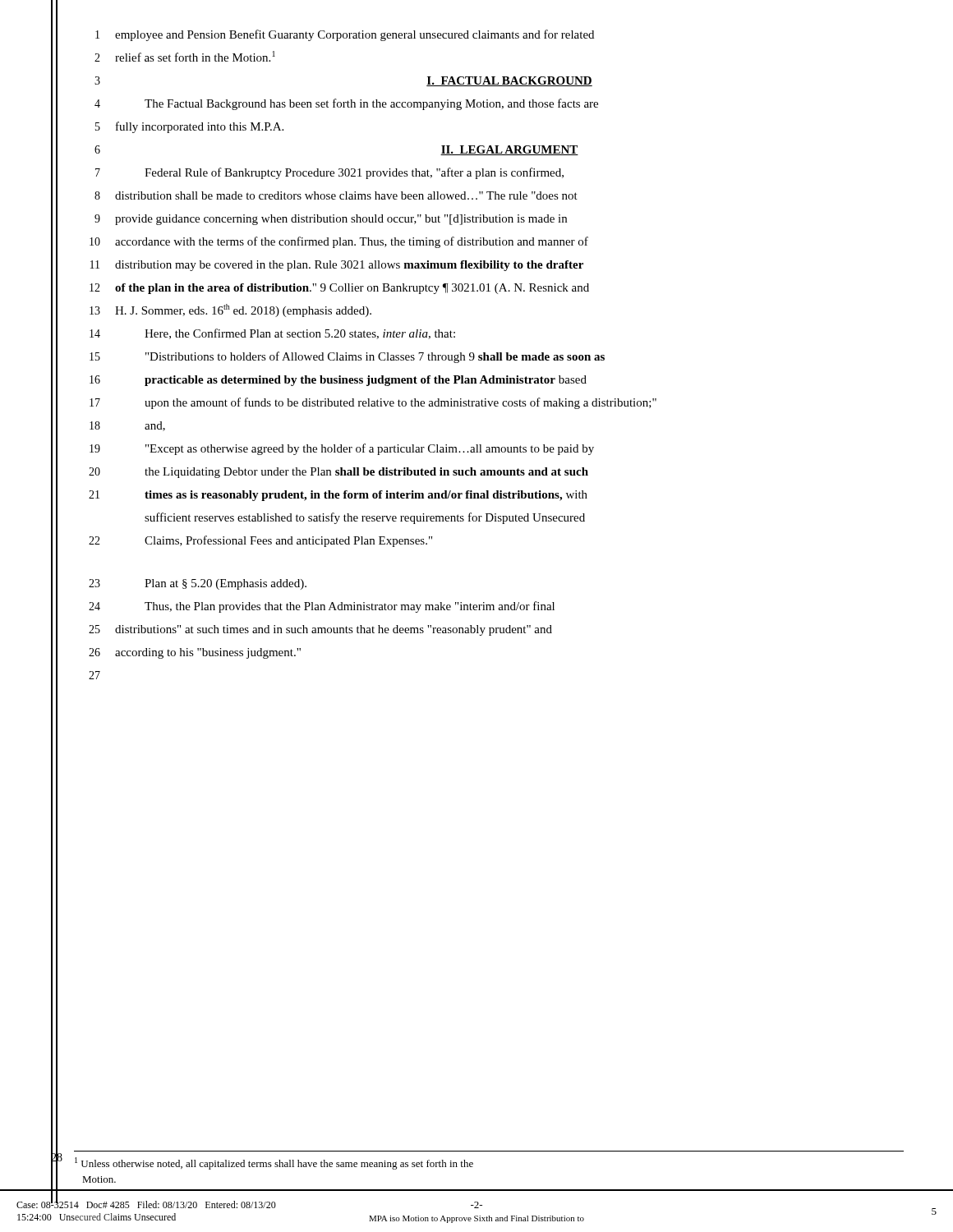Locate the block of text that opens with "16 practicable as"
This screenshot has width=953, height=1232.
point(489,380)
